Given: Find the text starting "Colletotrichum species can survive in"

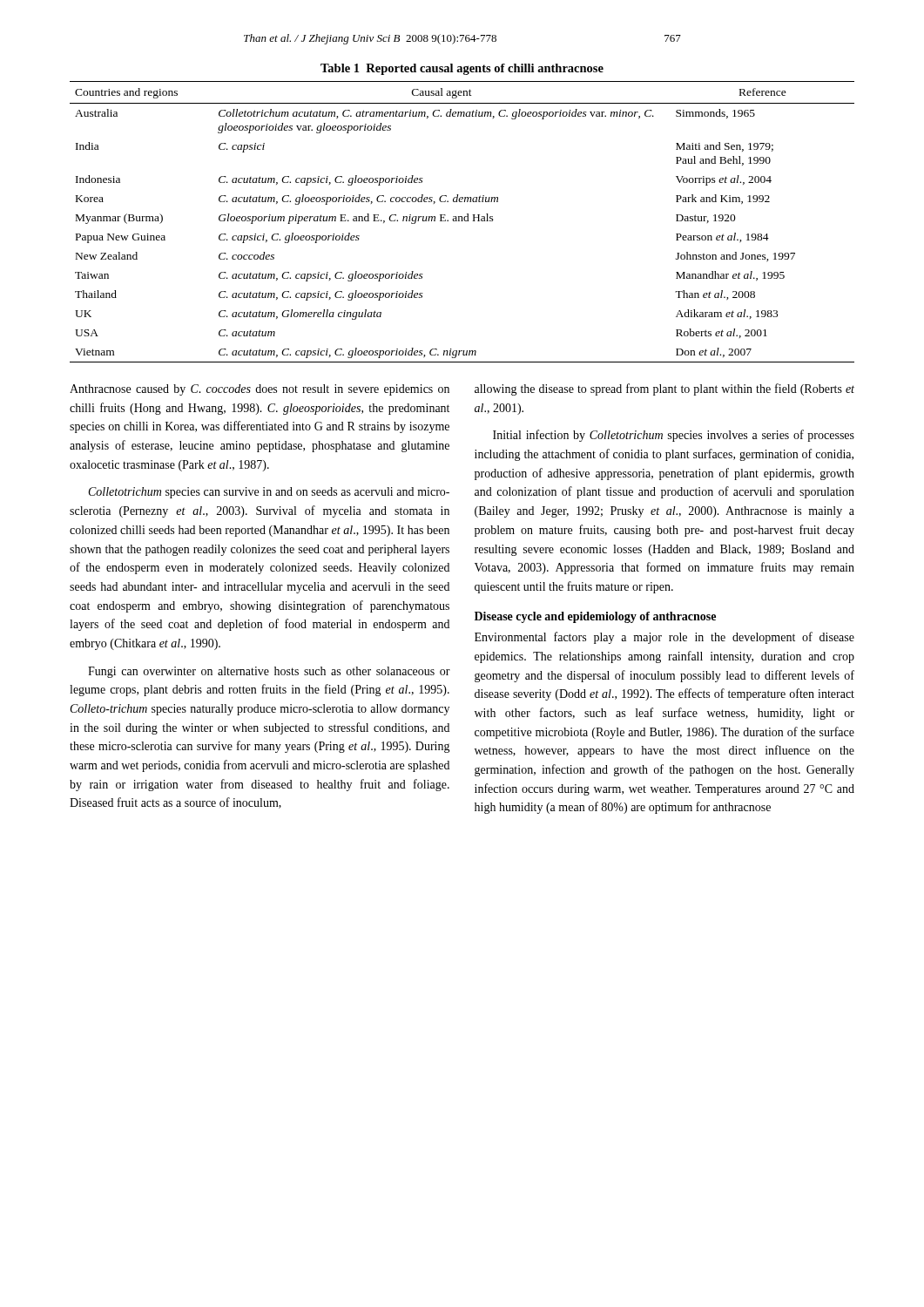Looking at the screenshot, I should click(260, 568).
